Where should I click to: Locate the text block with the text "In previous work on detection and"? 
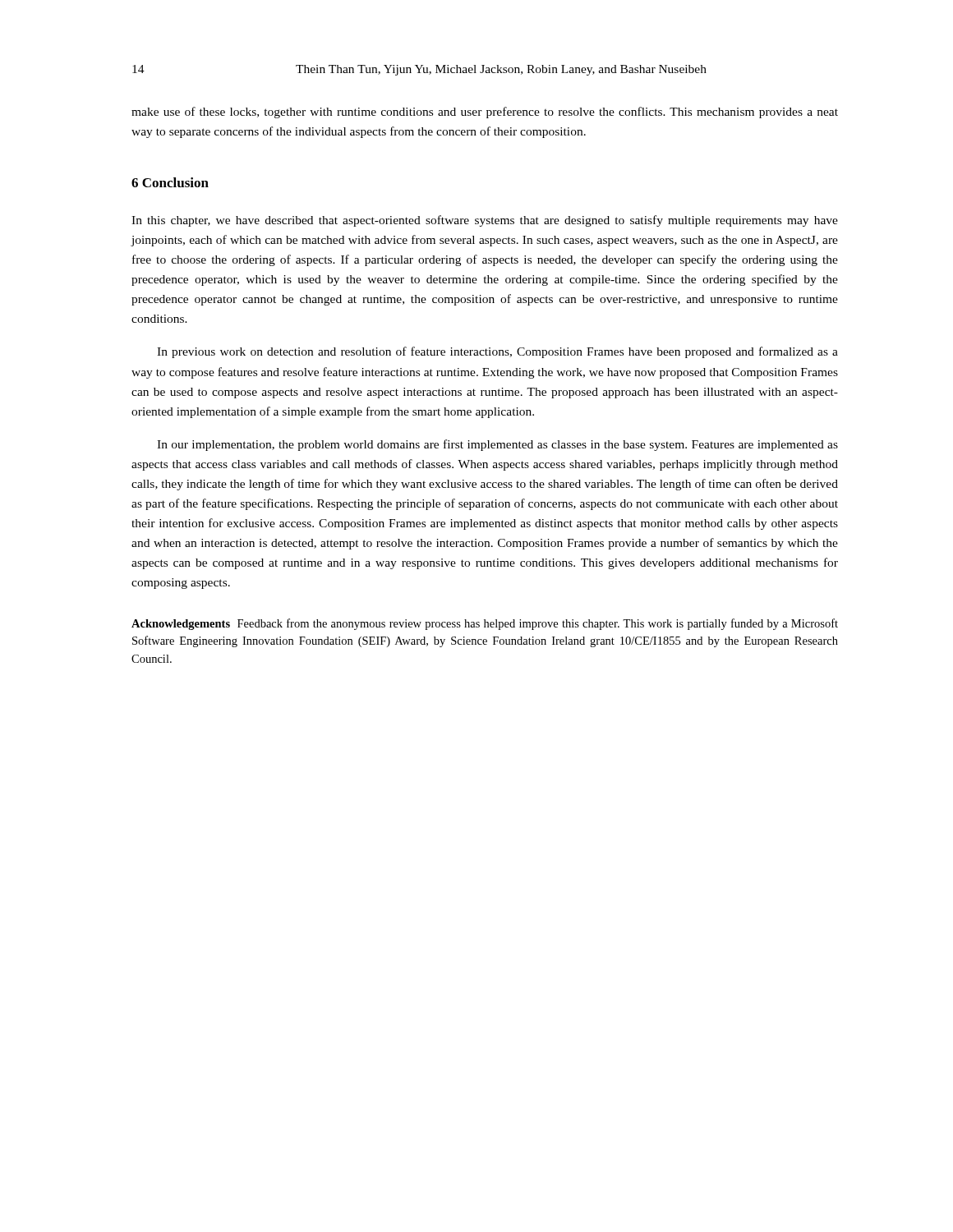(485, 381)
